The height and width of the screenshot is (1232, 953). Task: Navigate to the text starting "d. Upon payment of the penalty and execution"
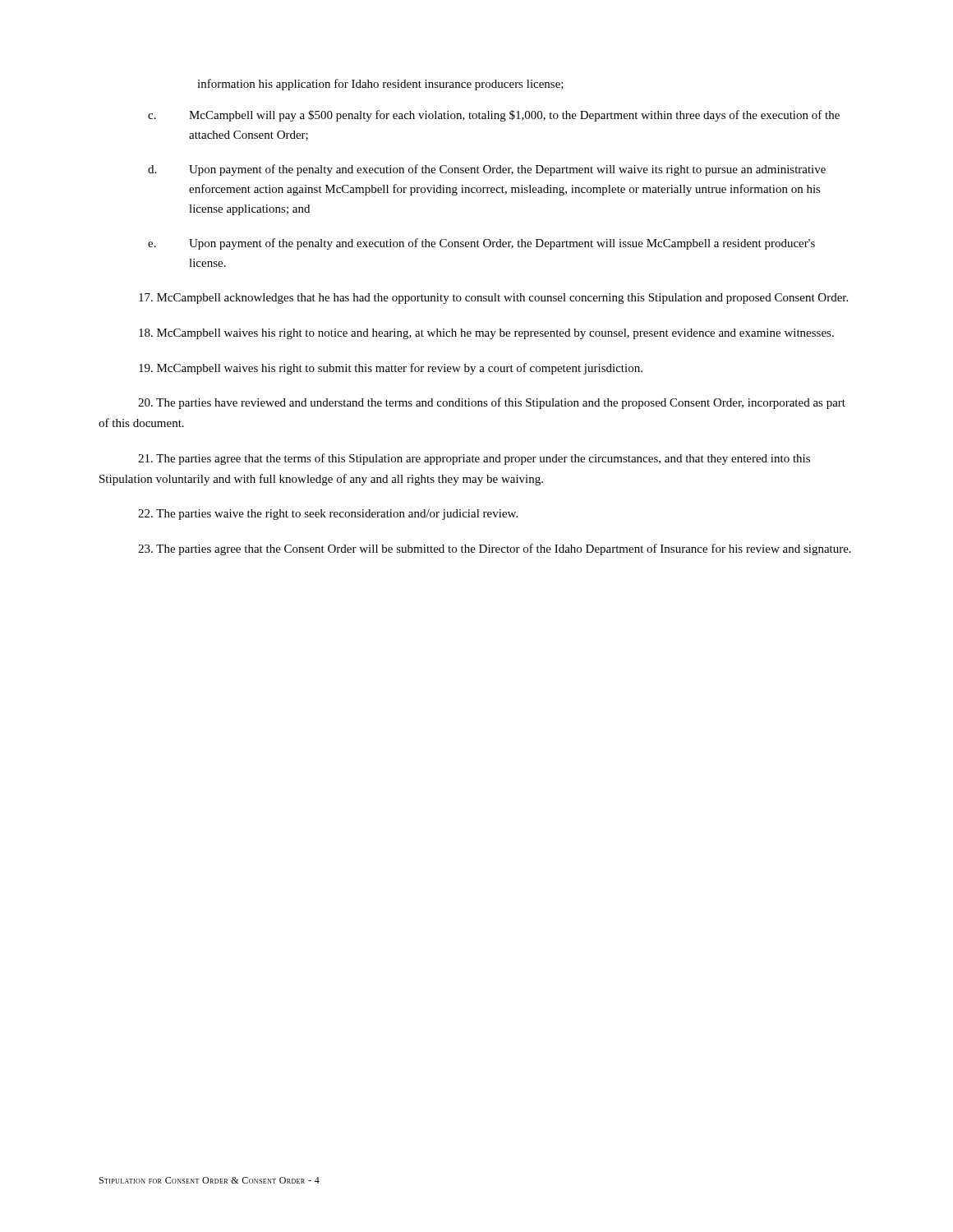476,189
